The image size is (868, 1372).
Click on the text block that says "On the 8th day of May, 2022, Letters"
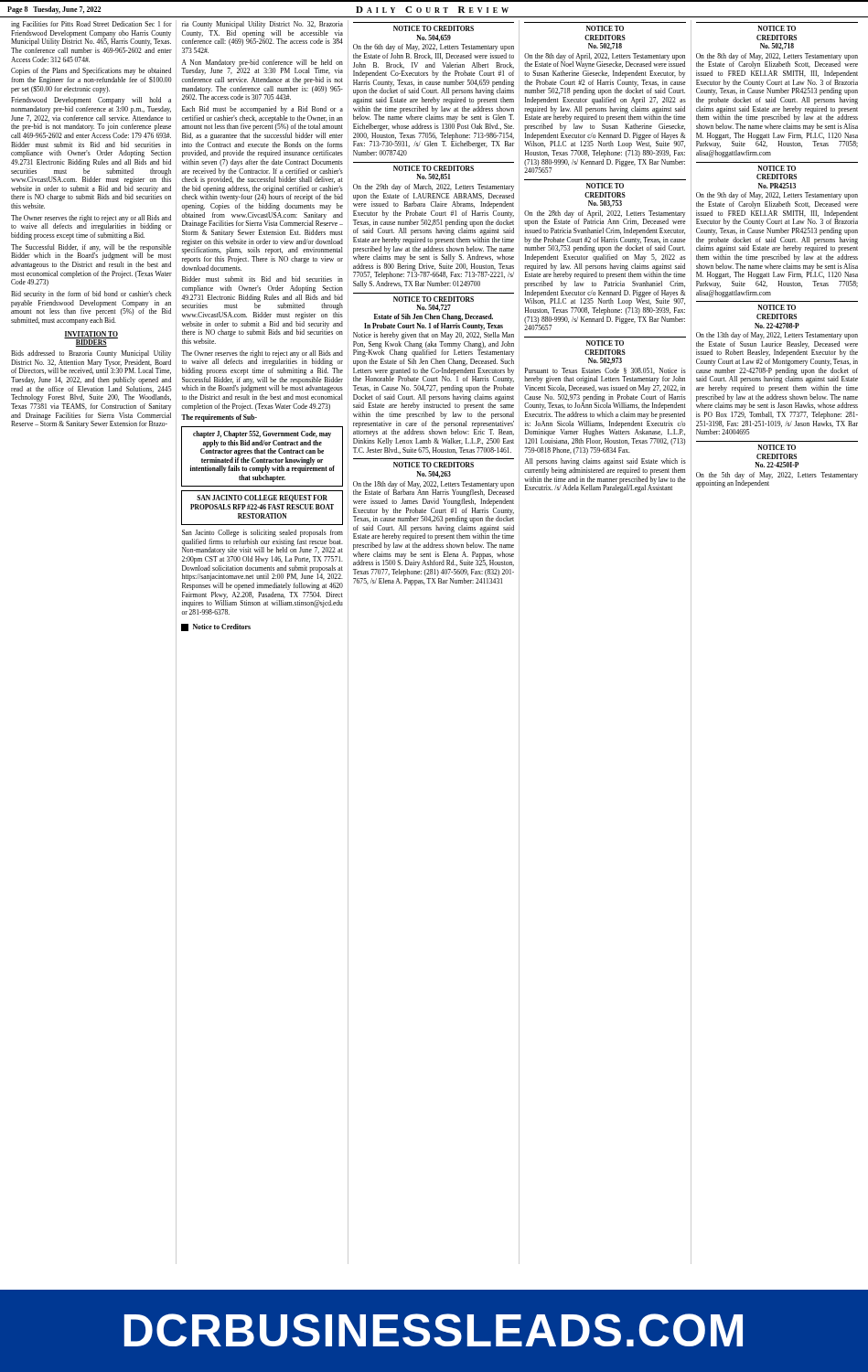tap(777, 105)
